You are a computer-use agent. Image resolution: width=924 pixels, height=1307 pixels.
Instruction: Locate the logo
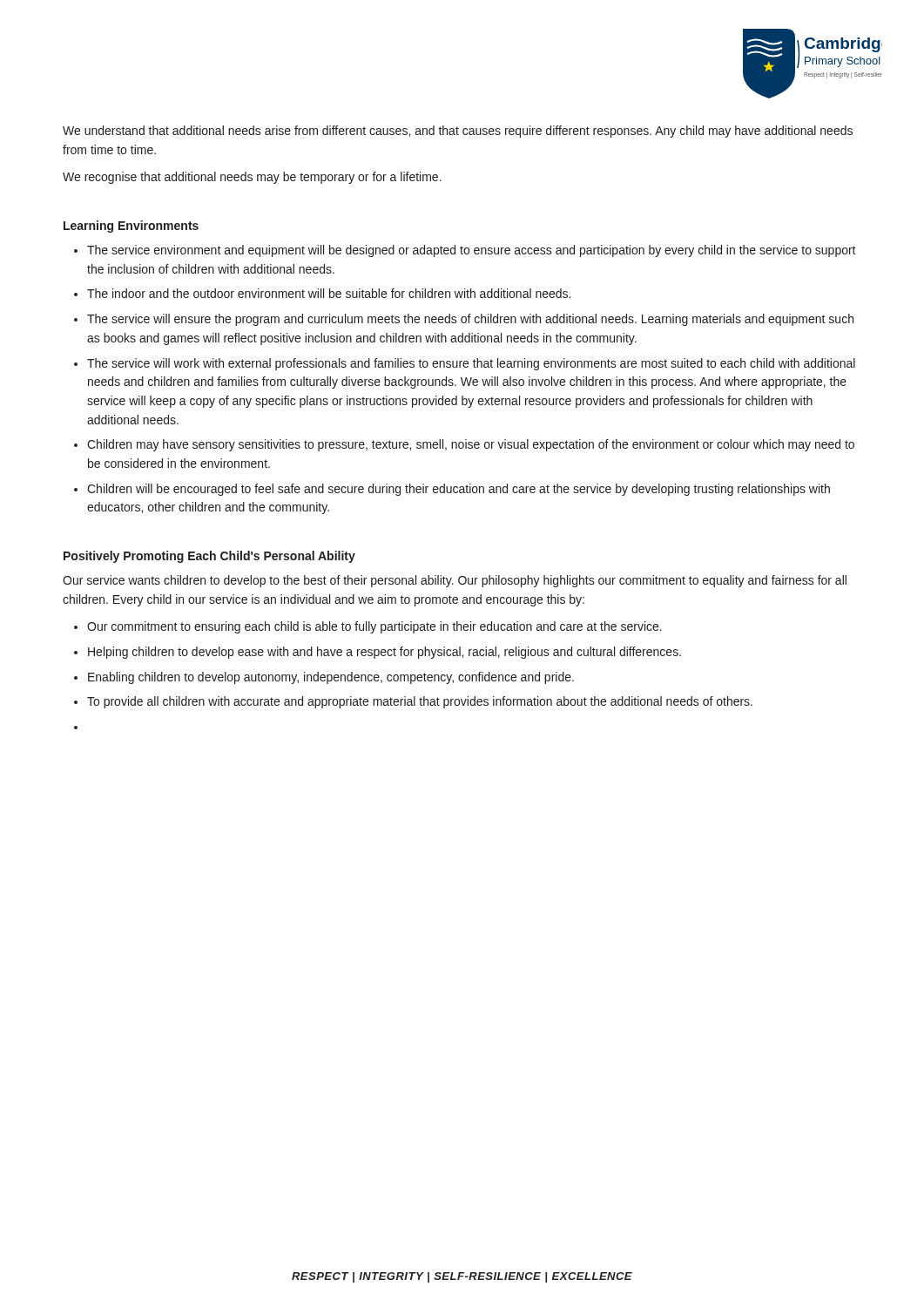click(x=804, y=65)
